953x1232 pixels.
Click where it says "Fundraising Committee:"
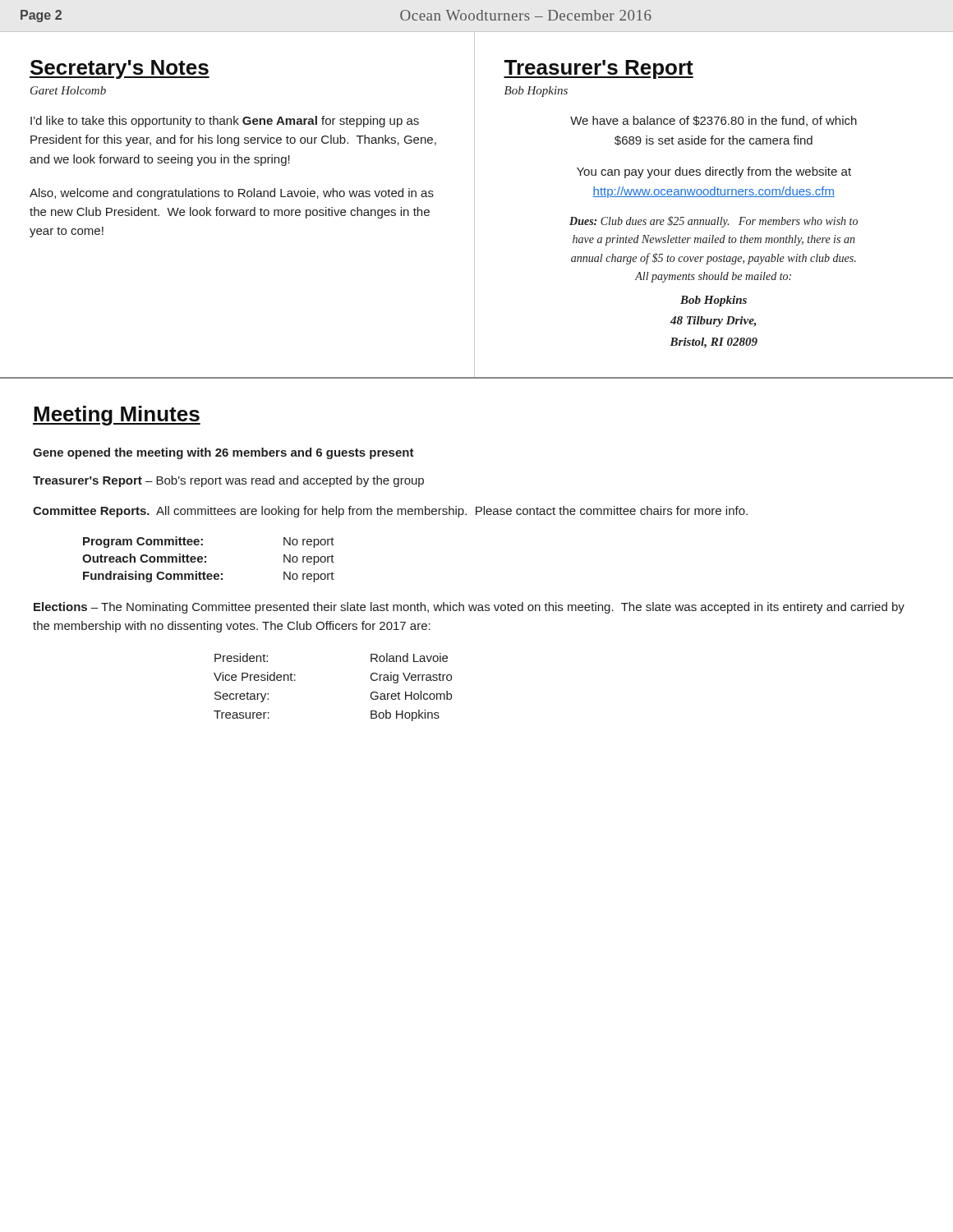[x=153, y=575]
